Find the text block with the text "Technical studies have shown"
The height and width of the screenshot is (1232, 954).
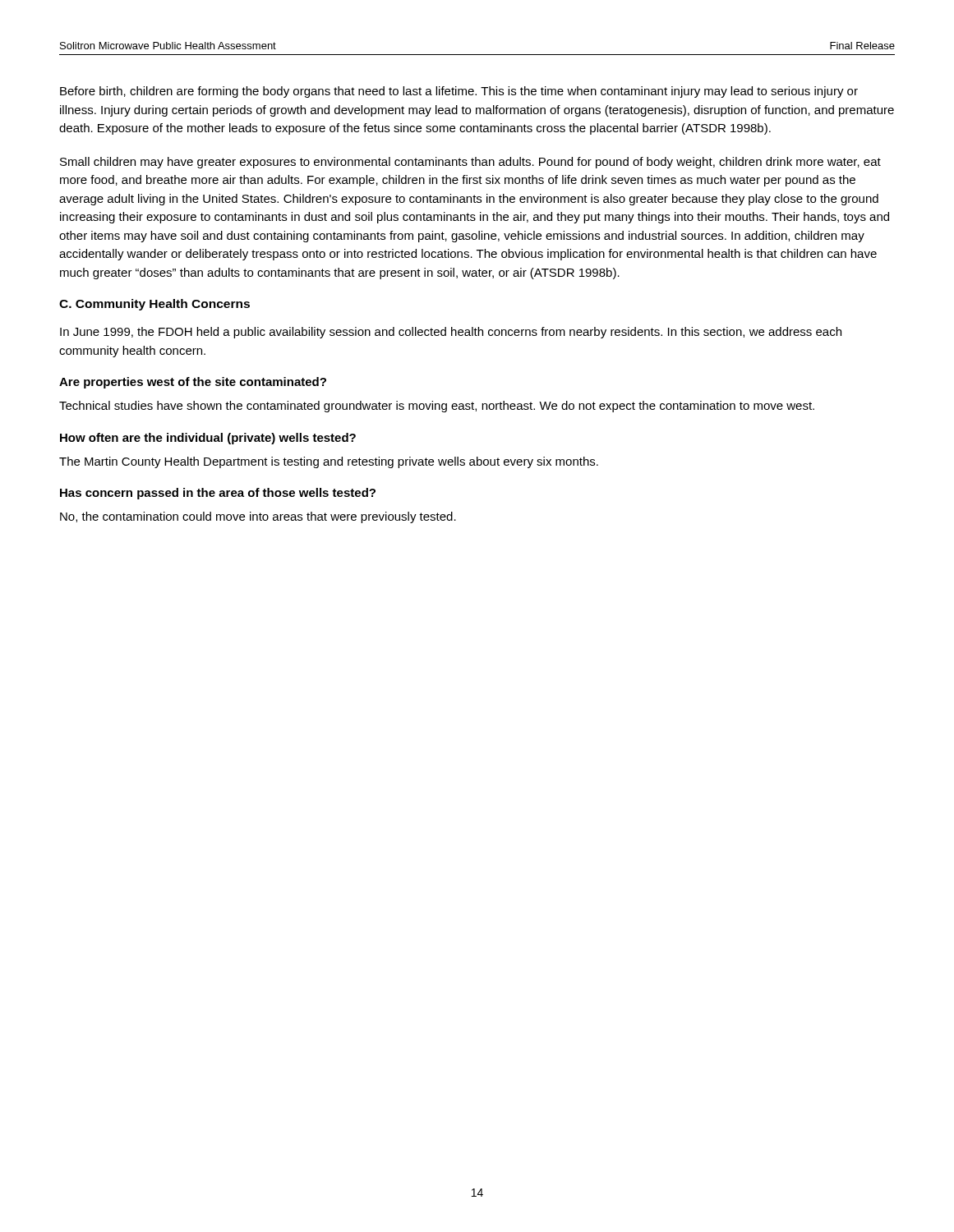point(437,405)
